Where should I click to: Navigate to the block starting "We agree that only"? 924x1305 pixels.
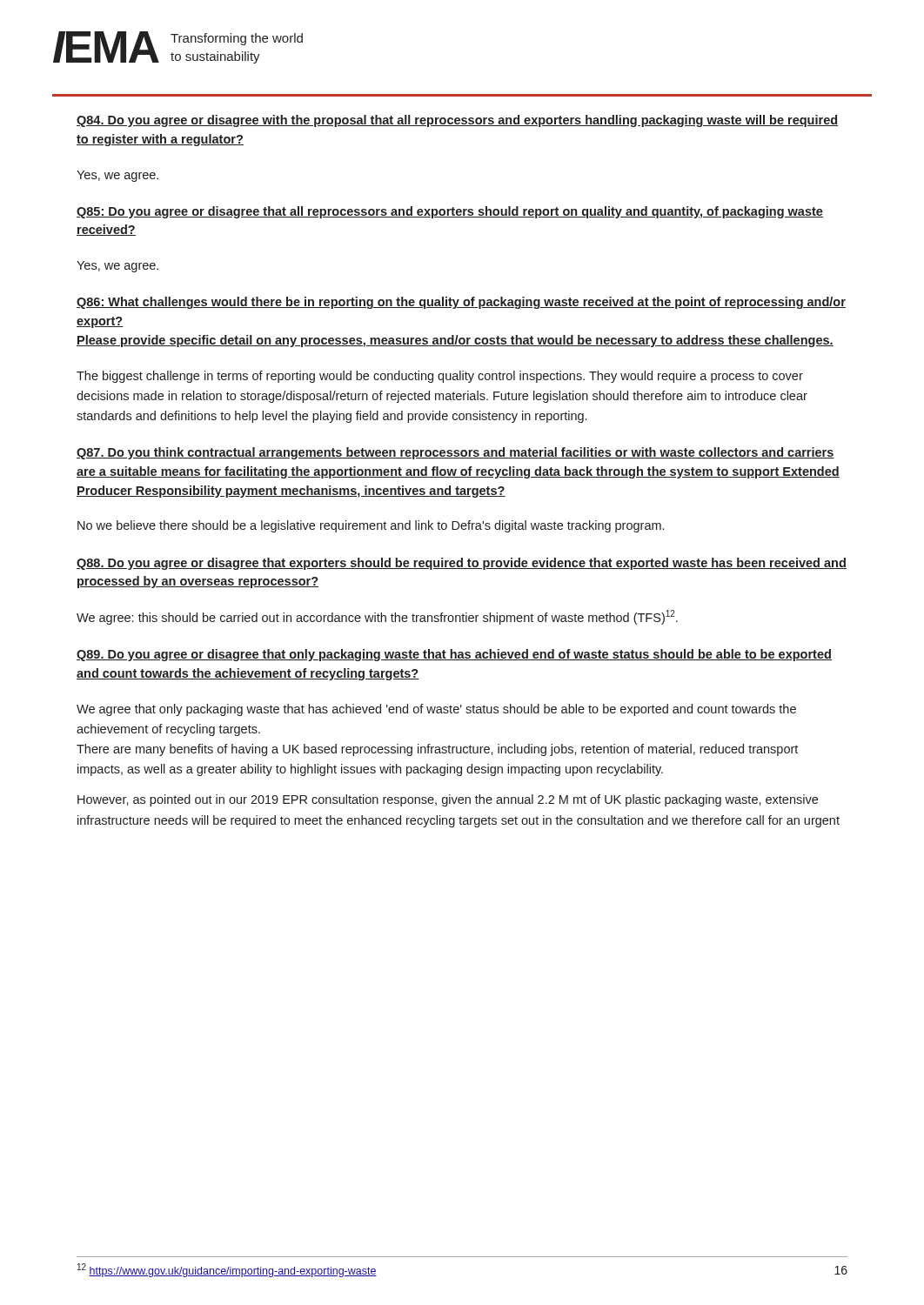coord(437,739)
